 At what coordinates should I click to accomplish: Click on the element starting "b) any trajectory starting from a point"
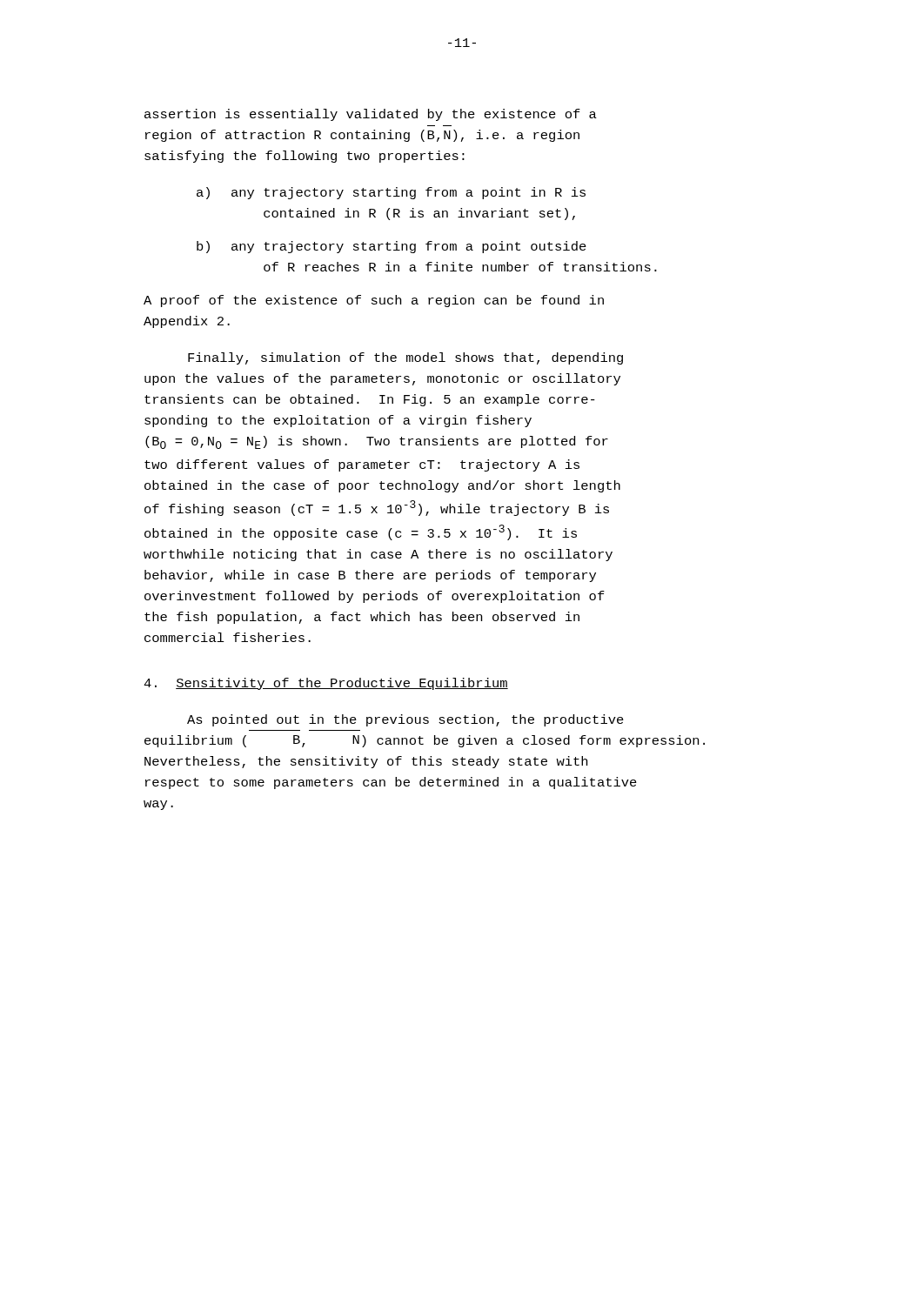coord(508,258)
